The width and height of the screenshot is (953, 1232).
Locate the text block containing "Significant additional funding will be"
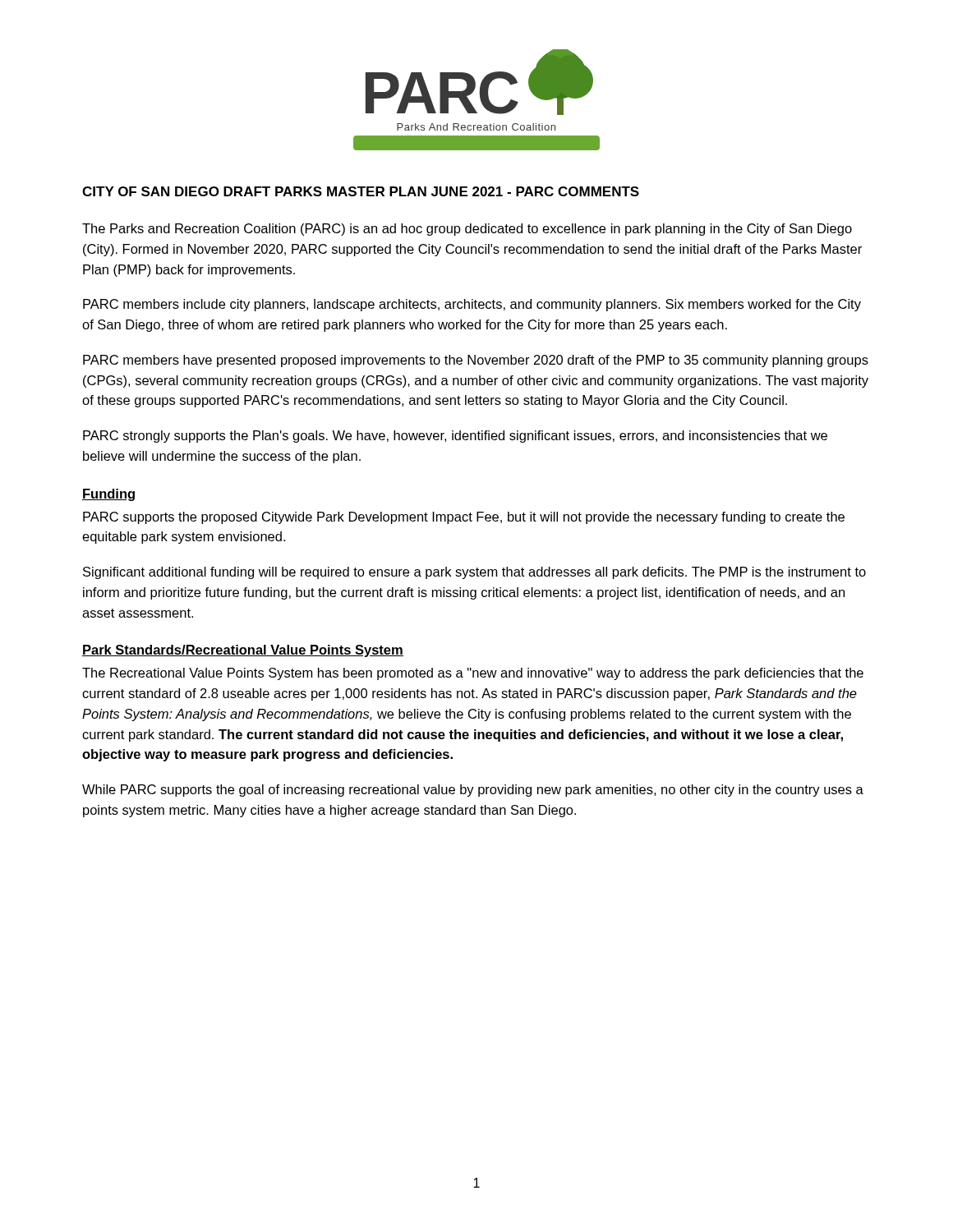click(474, 592)
